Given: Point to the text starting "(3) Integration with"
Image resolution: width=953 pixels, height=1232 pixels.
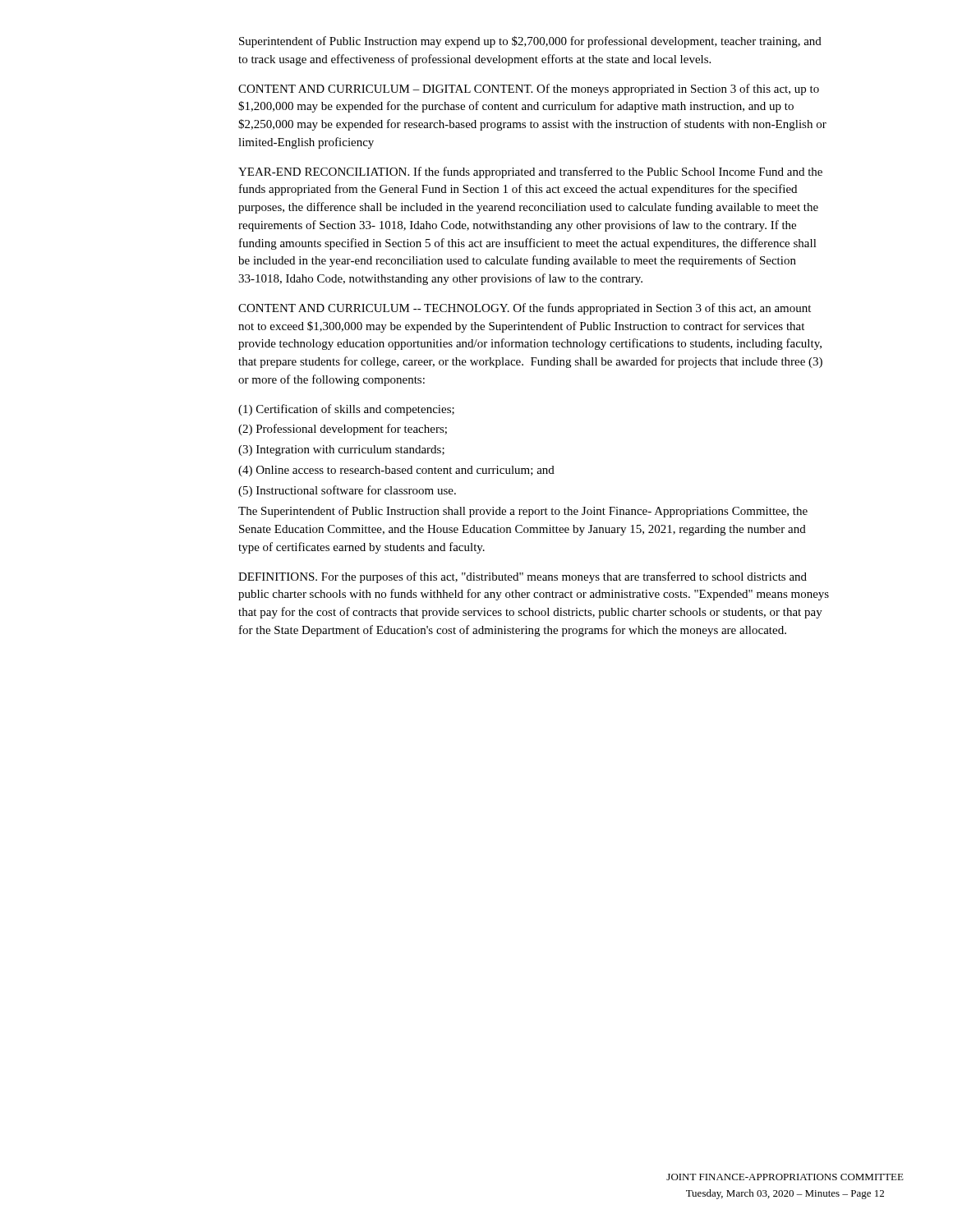Looking at the screenshot, I should point(342,449).
